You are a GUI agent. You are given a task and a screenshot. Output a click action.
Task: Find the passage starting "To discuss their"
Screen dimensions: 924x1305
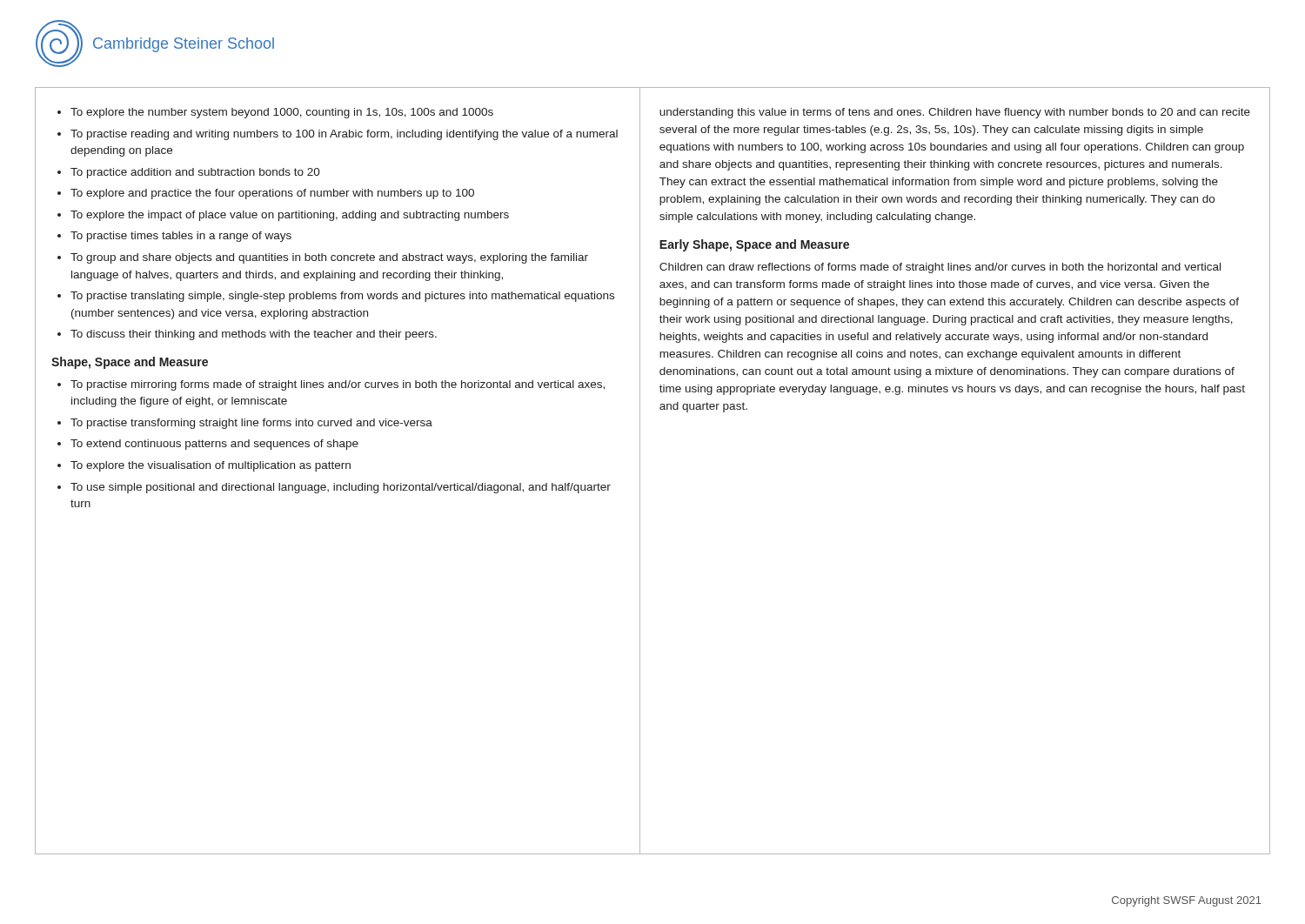tap(254, 334)
